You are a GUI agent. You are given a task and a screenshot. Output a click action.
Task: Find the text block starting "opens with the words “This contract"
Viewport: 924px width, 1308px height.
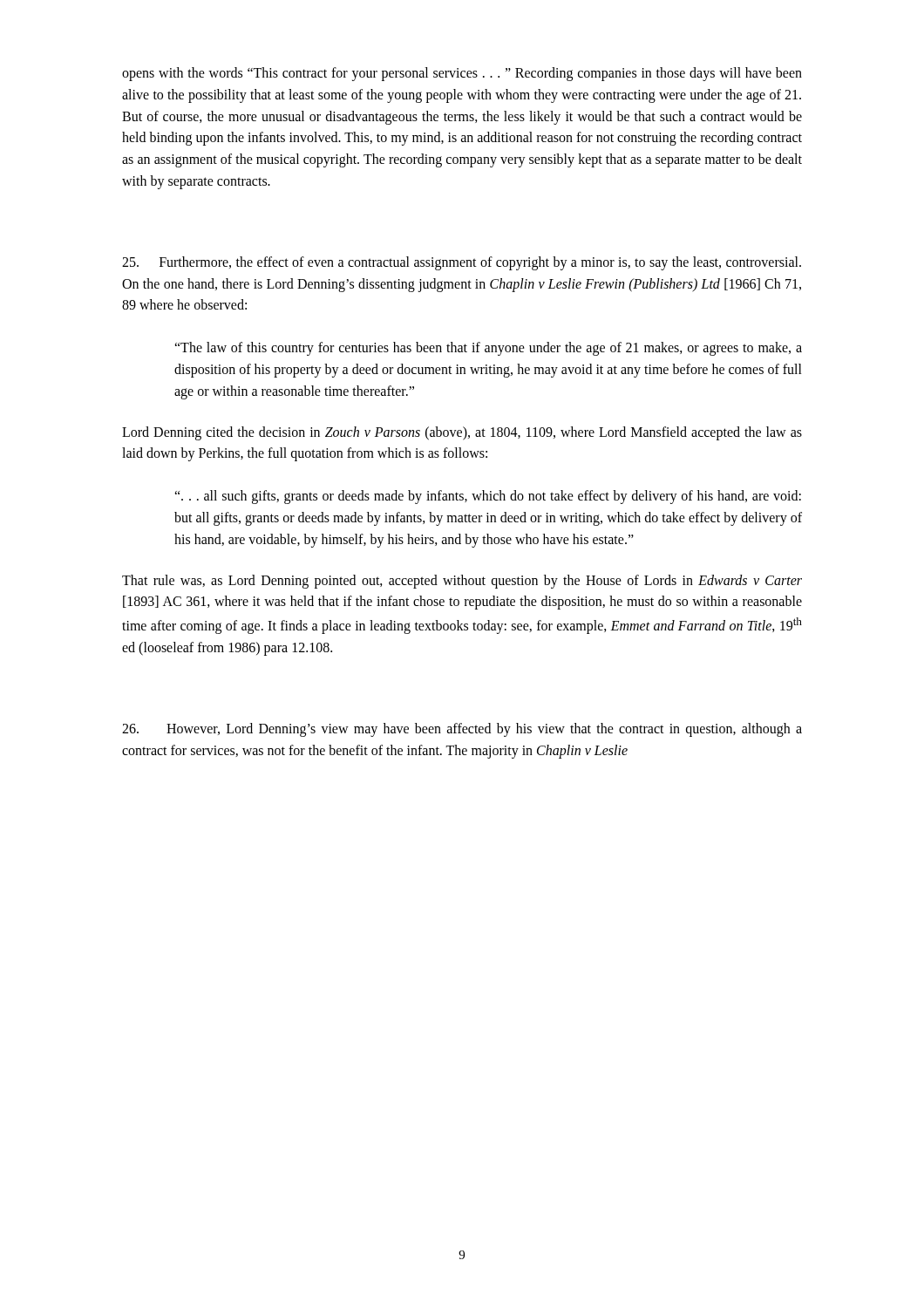click(462, 127)
